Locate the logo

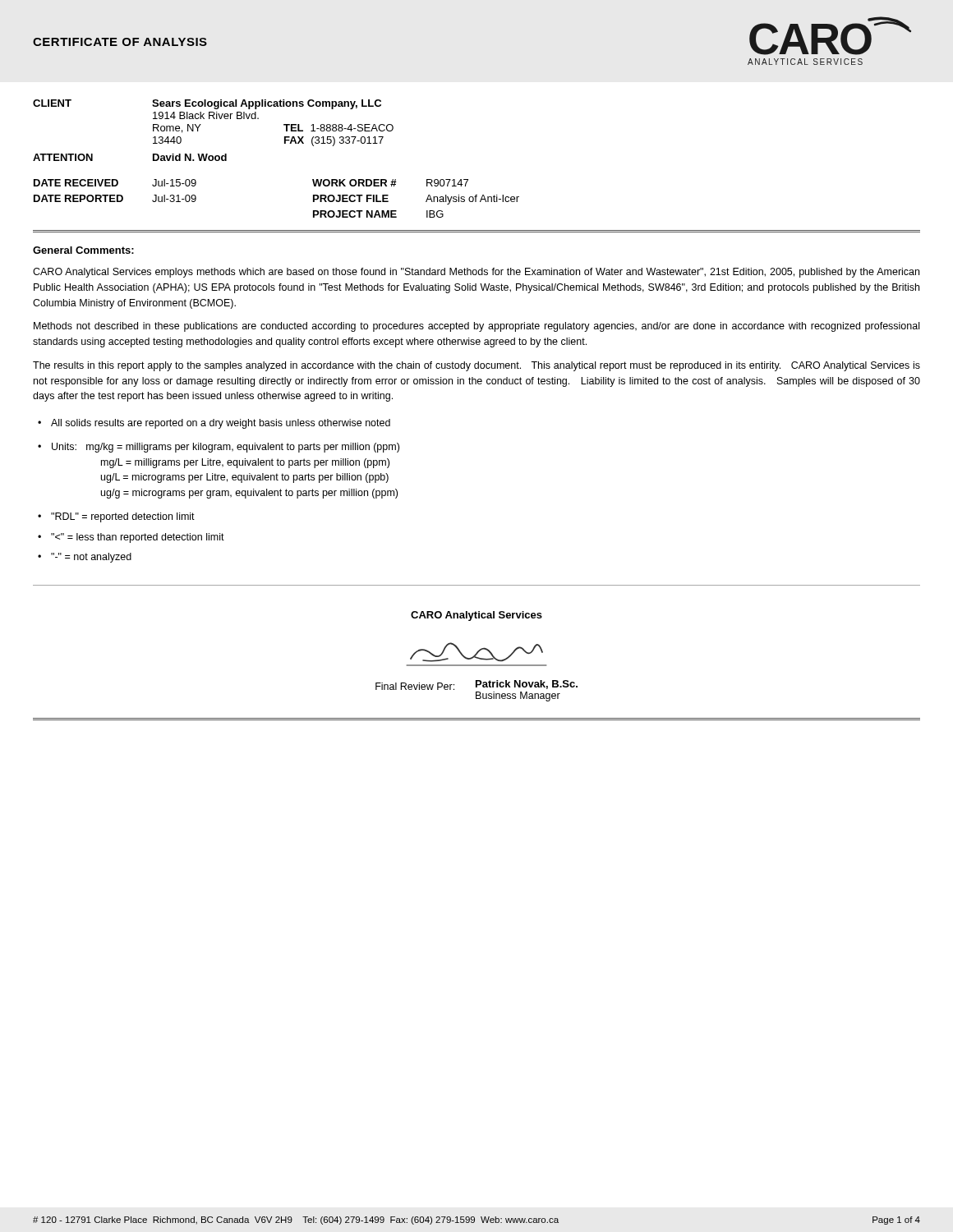click(834, 41)
